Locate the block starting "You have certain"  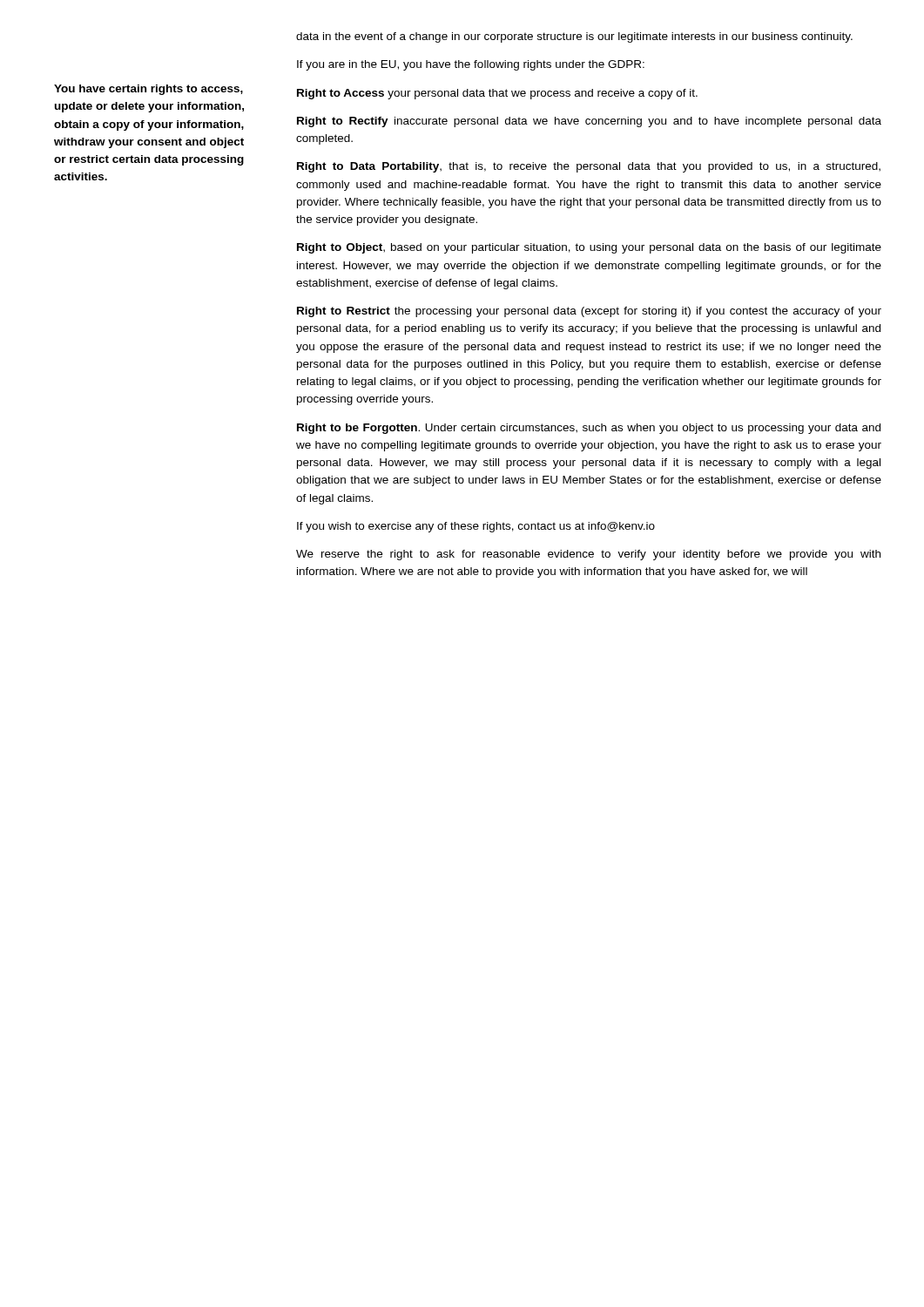(x=154, y=133)
